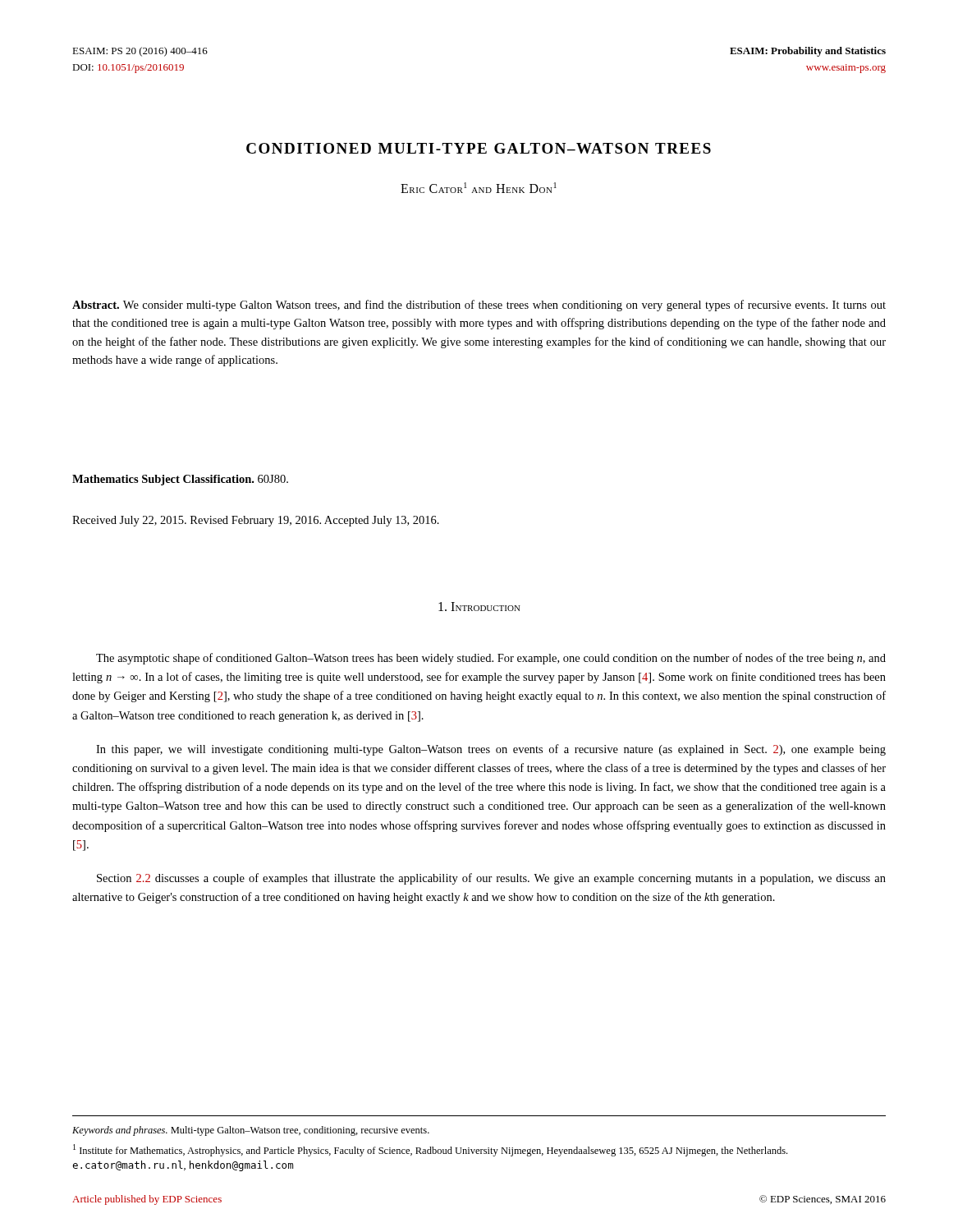
Task: Find the title
Action: (x=479, y=148)
